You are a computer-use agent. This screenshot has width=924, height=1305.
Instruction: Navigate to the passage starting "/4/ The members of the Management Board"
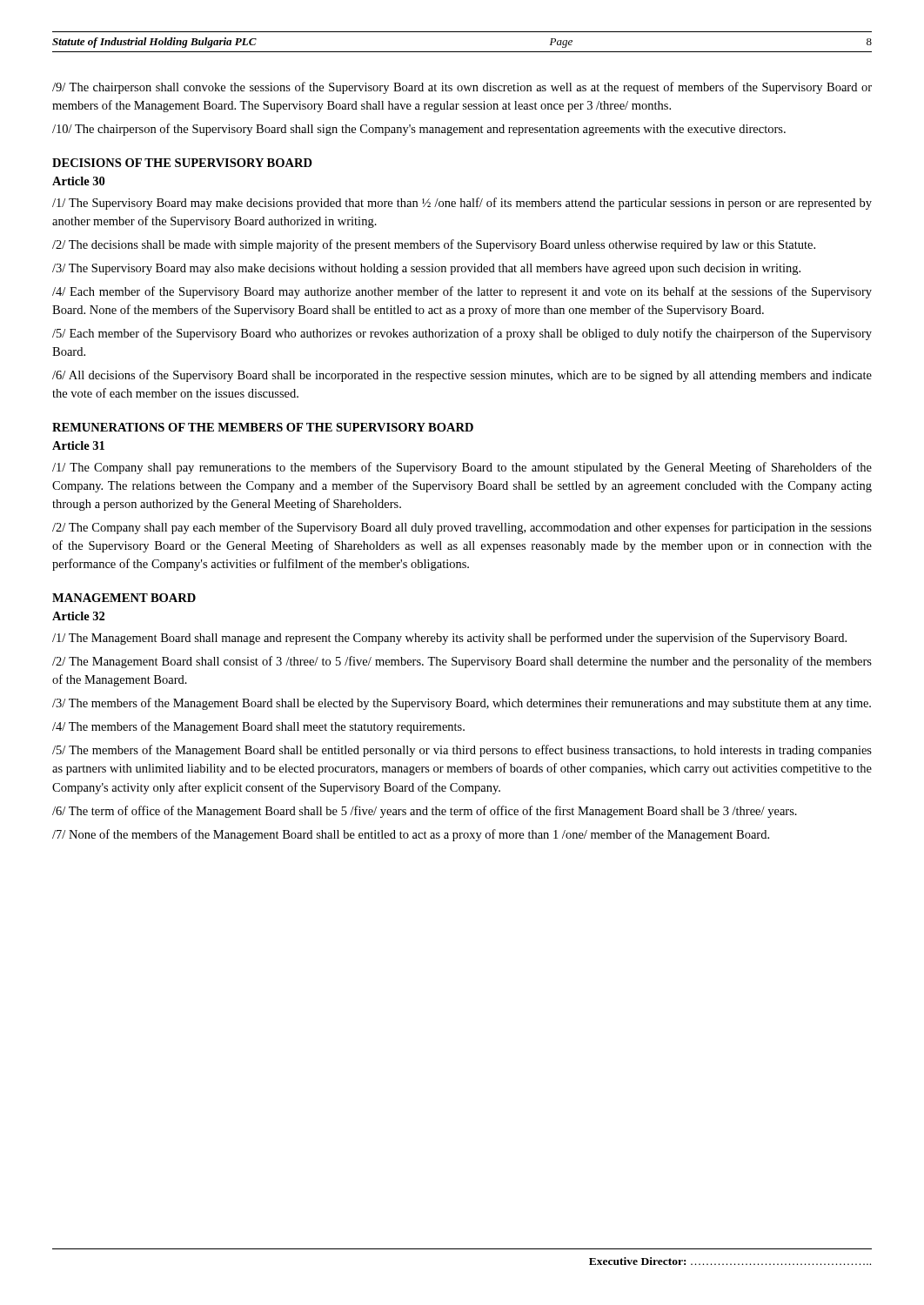tap(462, 727)
